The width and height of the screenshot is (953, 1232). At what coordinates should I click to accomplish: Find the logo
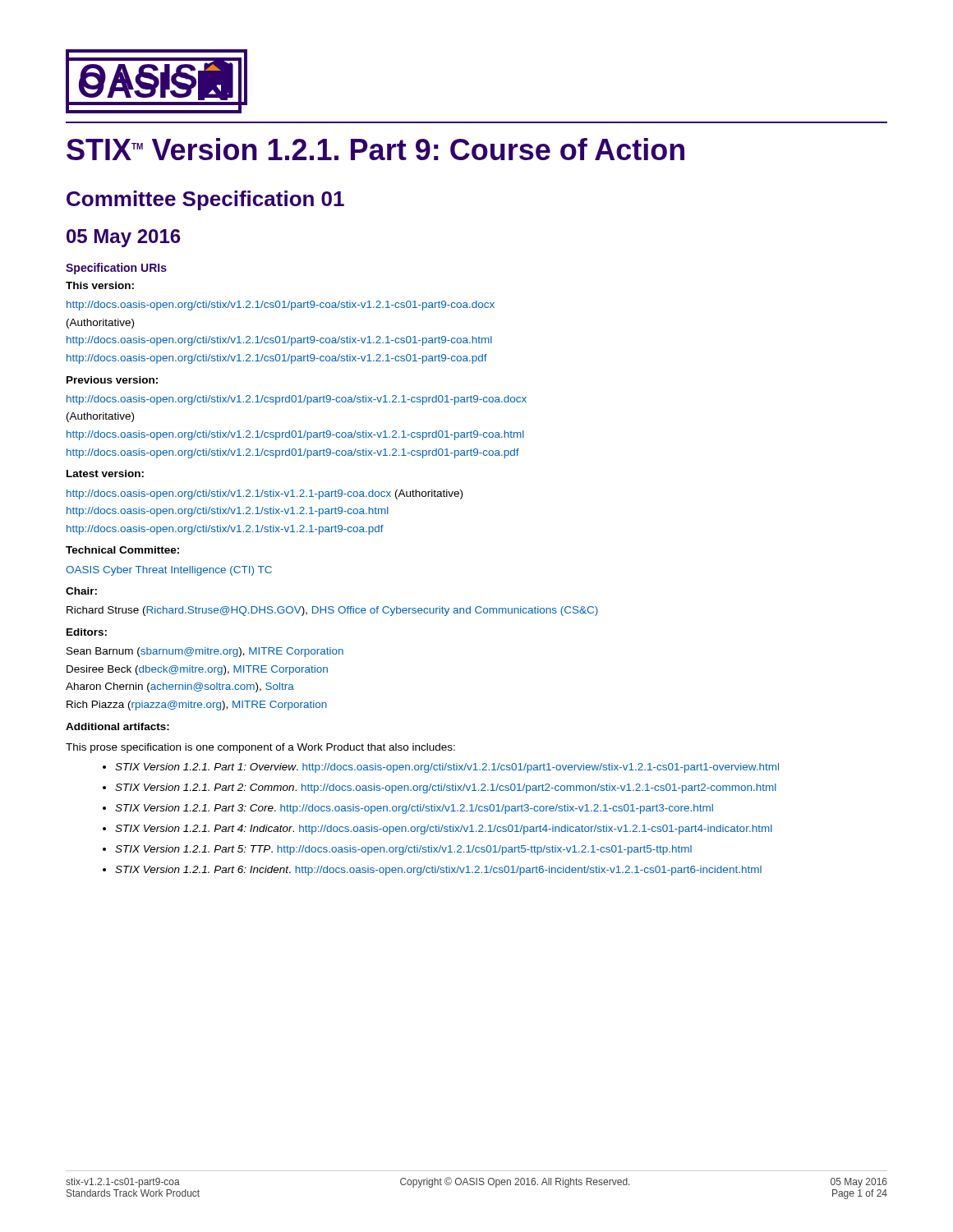[476, 77]
